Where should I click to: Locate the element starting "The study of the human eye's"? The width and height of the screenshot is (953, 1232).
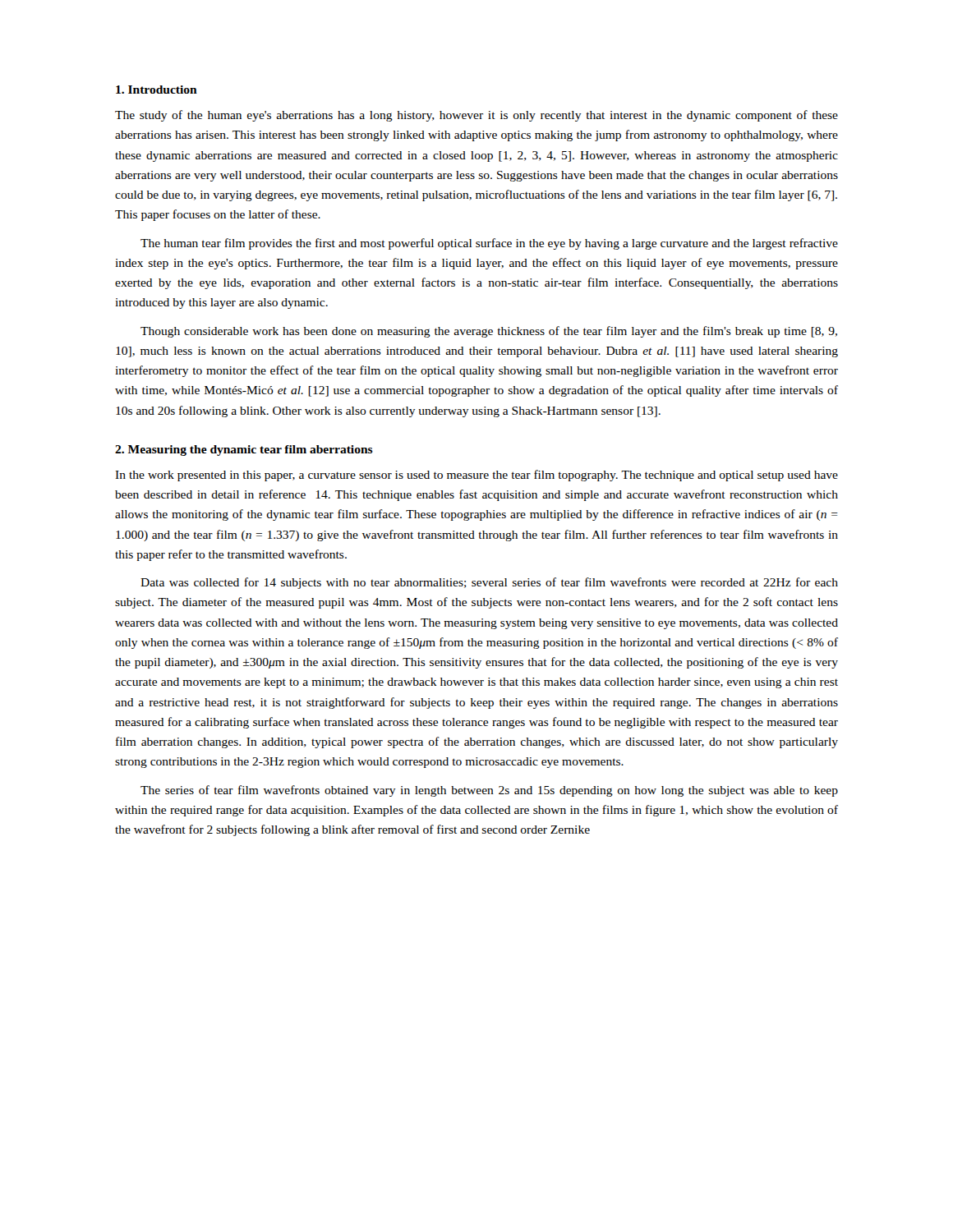coord(476,165)
